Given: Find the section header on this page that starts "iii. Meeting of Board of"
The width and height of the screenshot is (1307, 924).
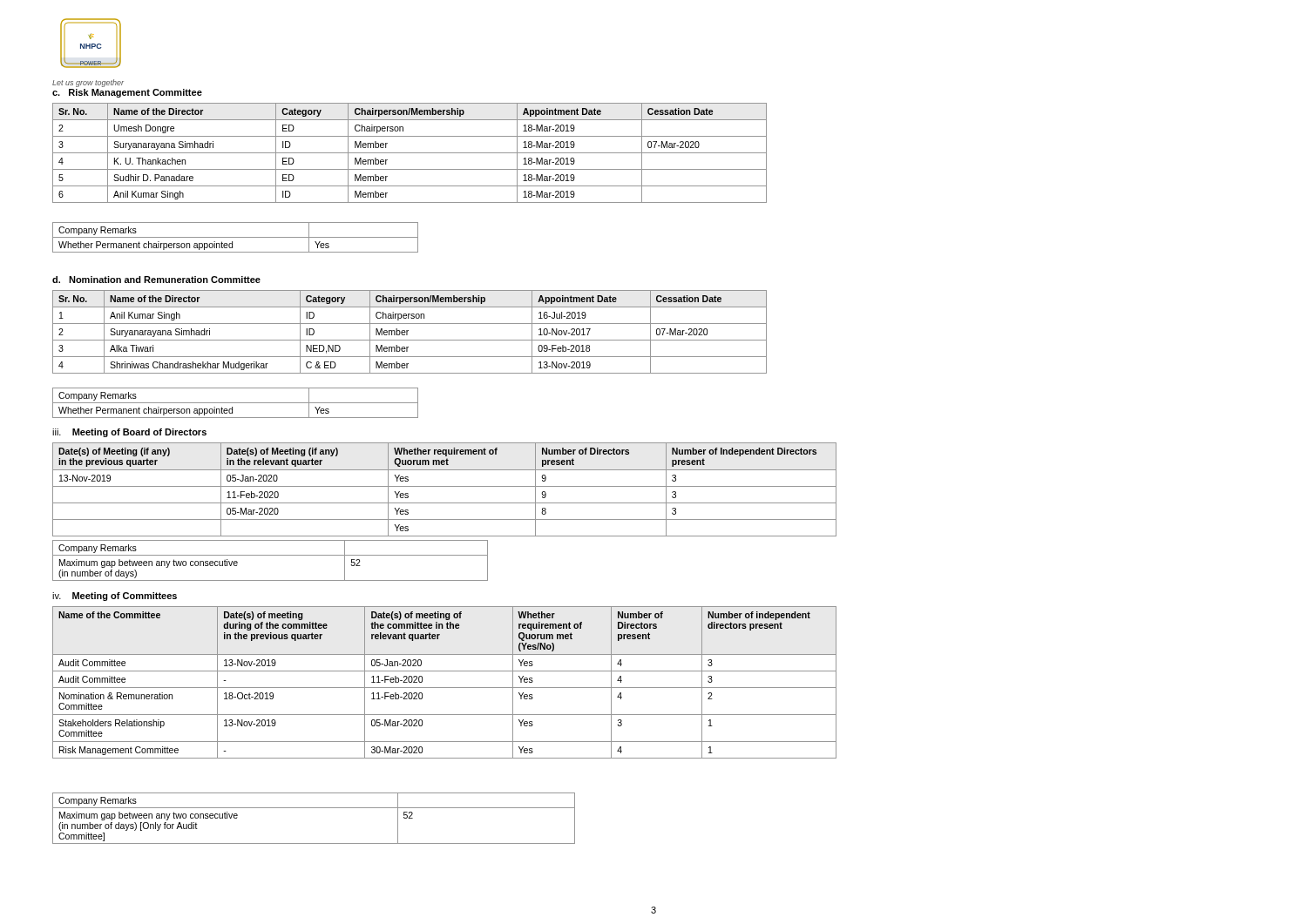Looking at the screenshot, I should coord(130,432).
